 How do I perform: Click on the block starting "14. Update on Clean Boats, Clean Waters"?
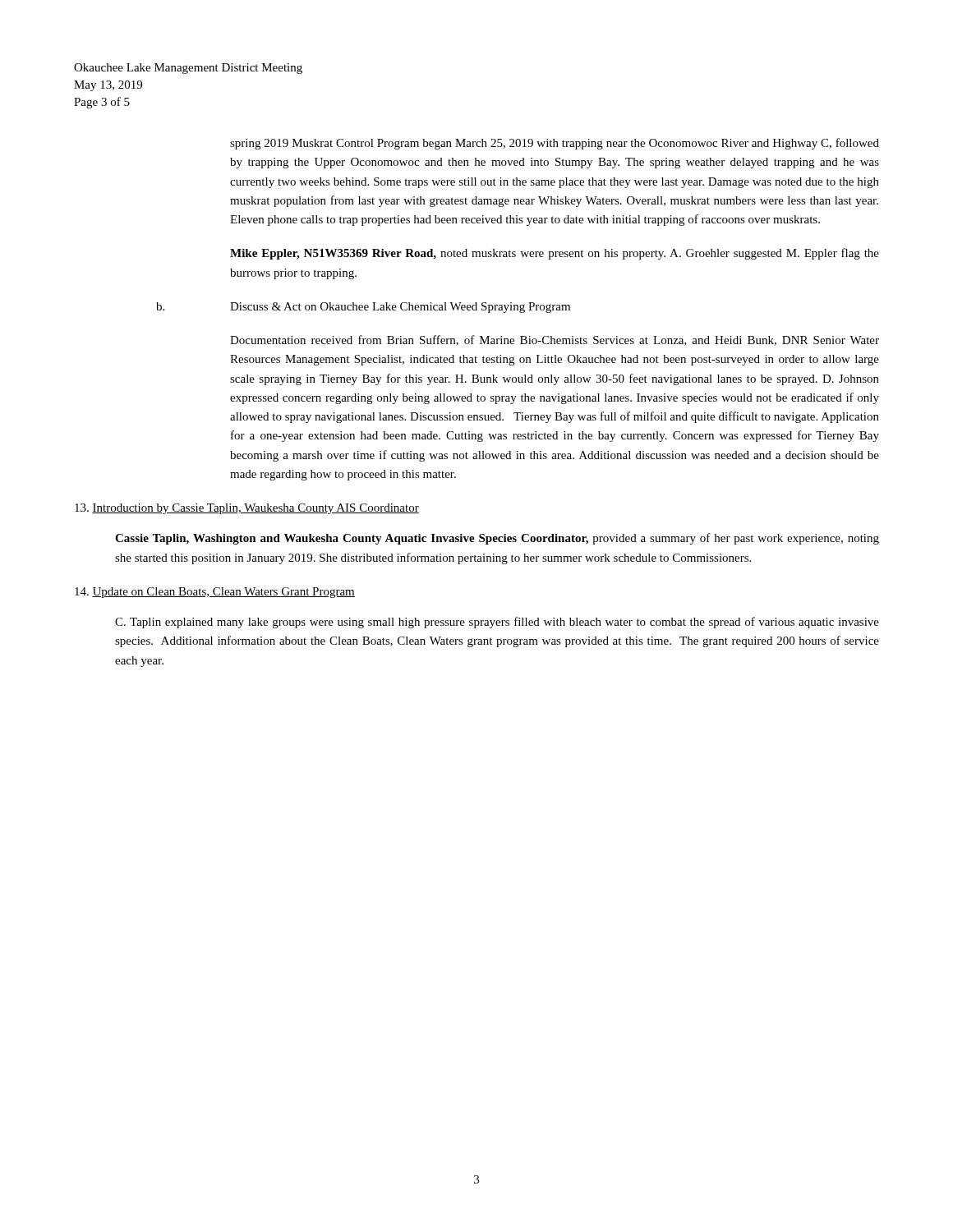214,591
